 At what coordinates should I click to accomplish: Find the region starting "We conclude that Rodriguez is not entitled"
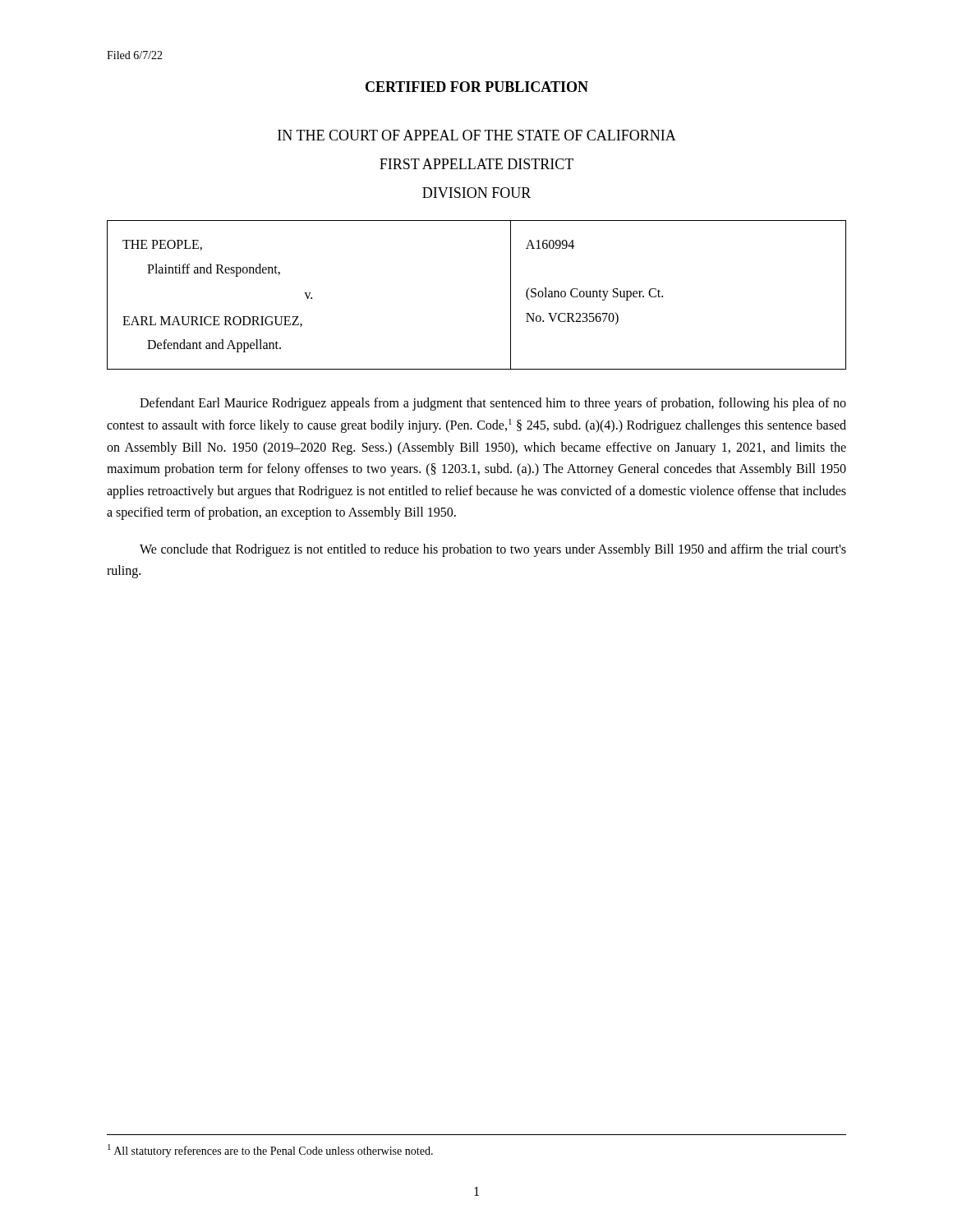(476, 560)
